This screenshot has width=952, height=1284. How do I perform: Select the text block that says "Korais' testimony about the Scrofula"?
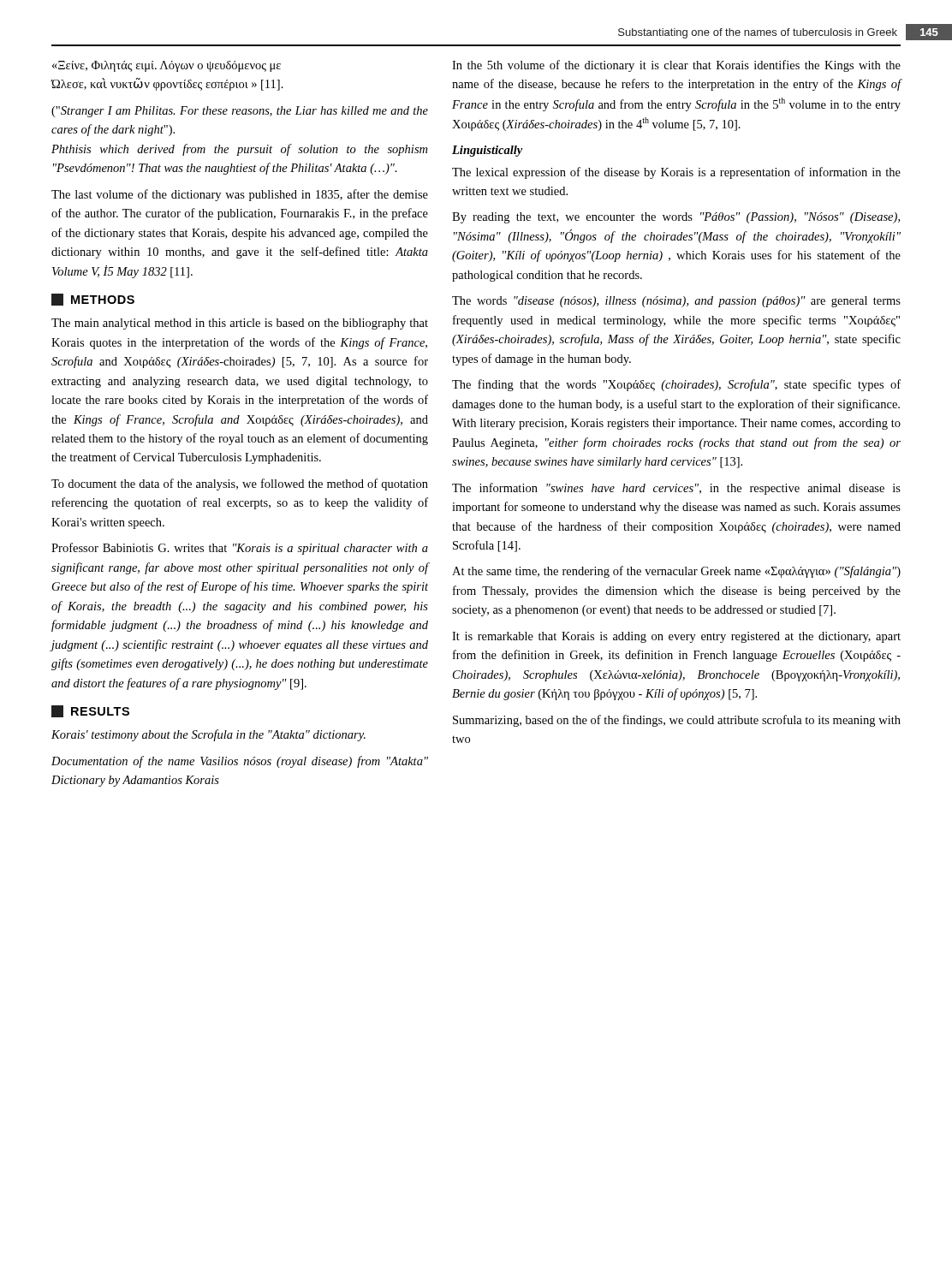(x=240, y=757)
